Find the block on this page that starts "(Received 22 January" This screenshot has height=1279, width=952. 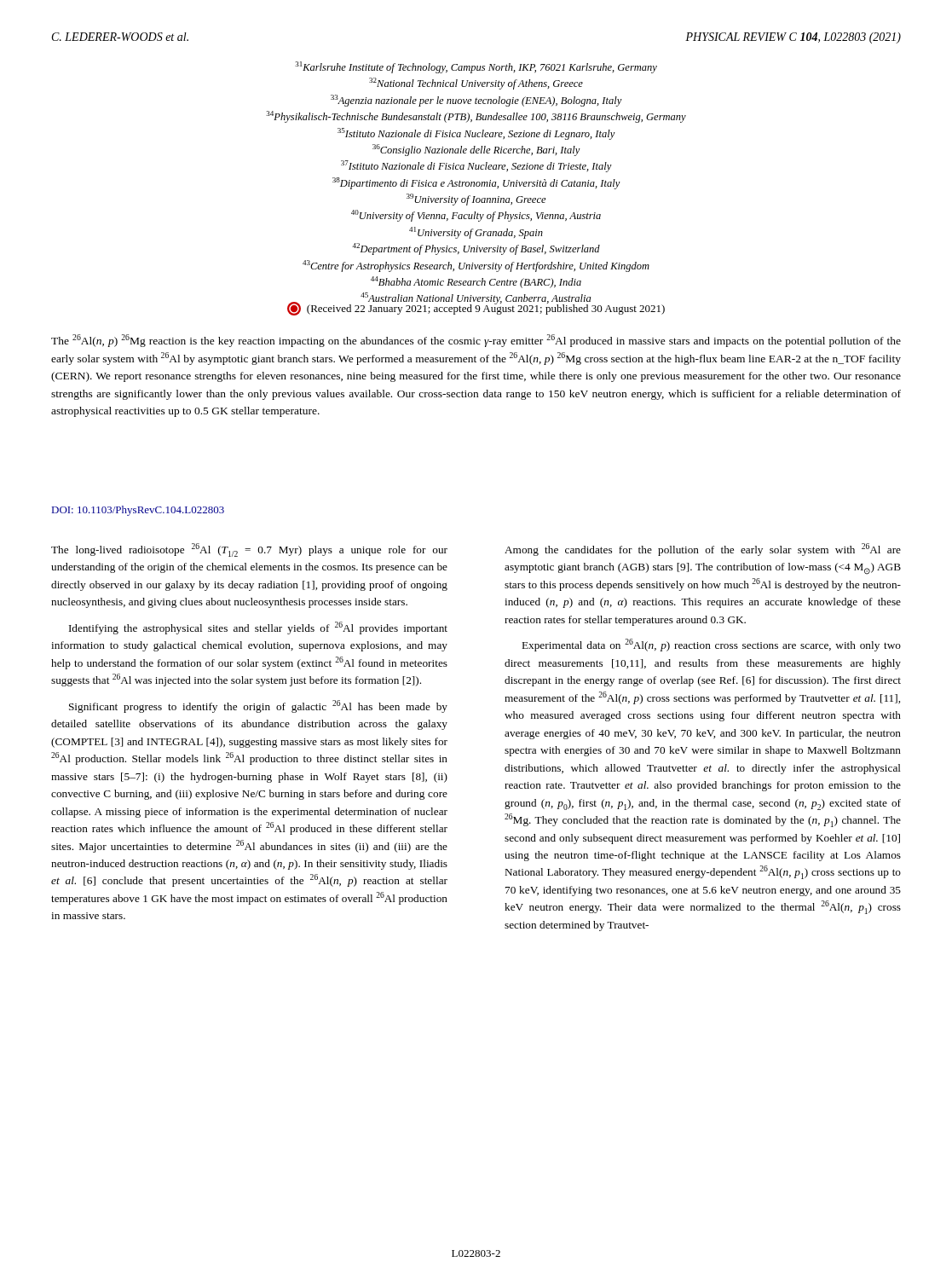(x=476, y=309)
